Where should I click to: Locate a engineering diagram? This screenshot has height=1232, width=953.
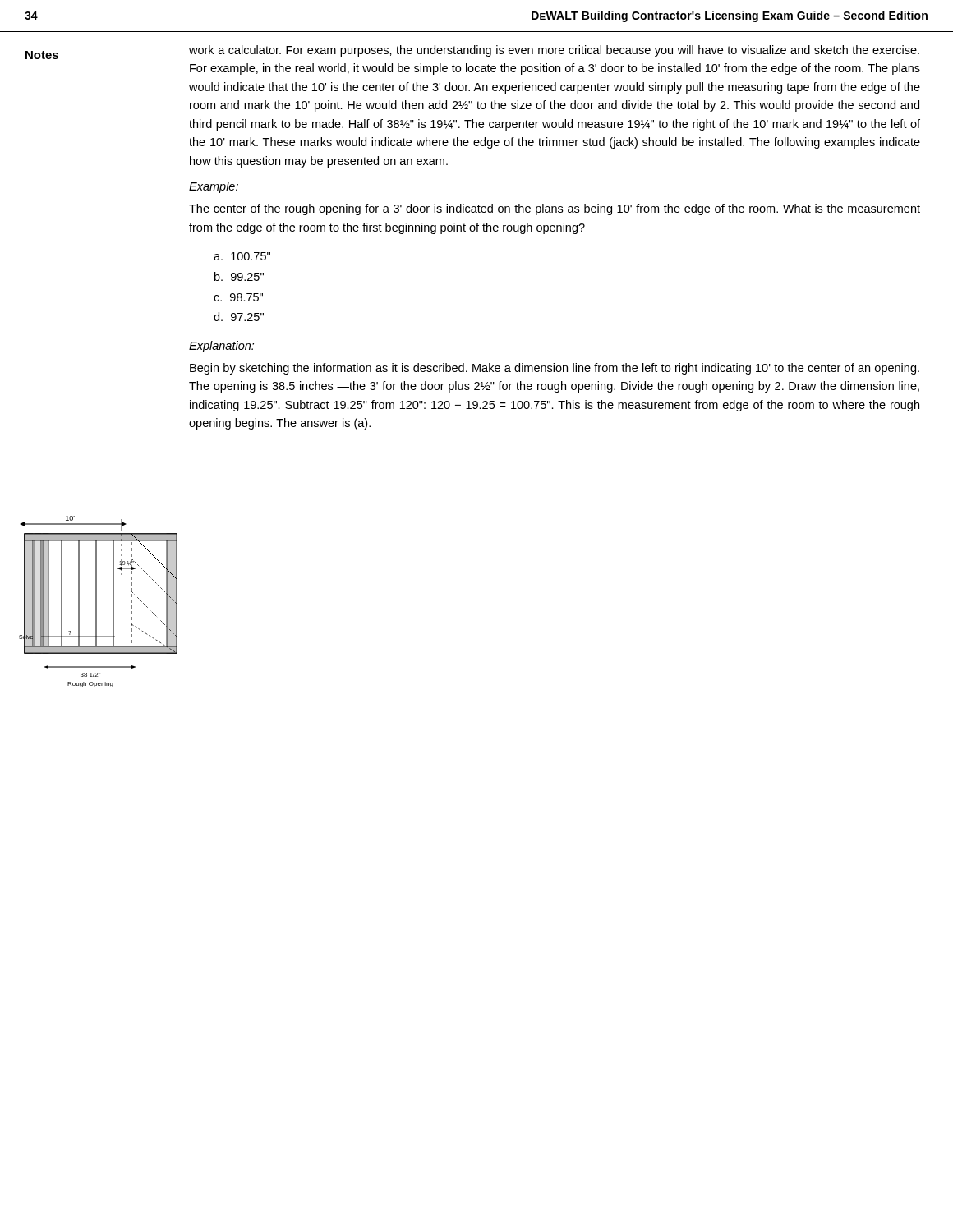coord(103,605)
